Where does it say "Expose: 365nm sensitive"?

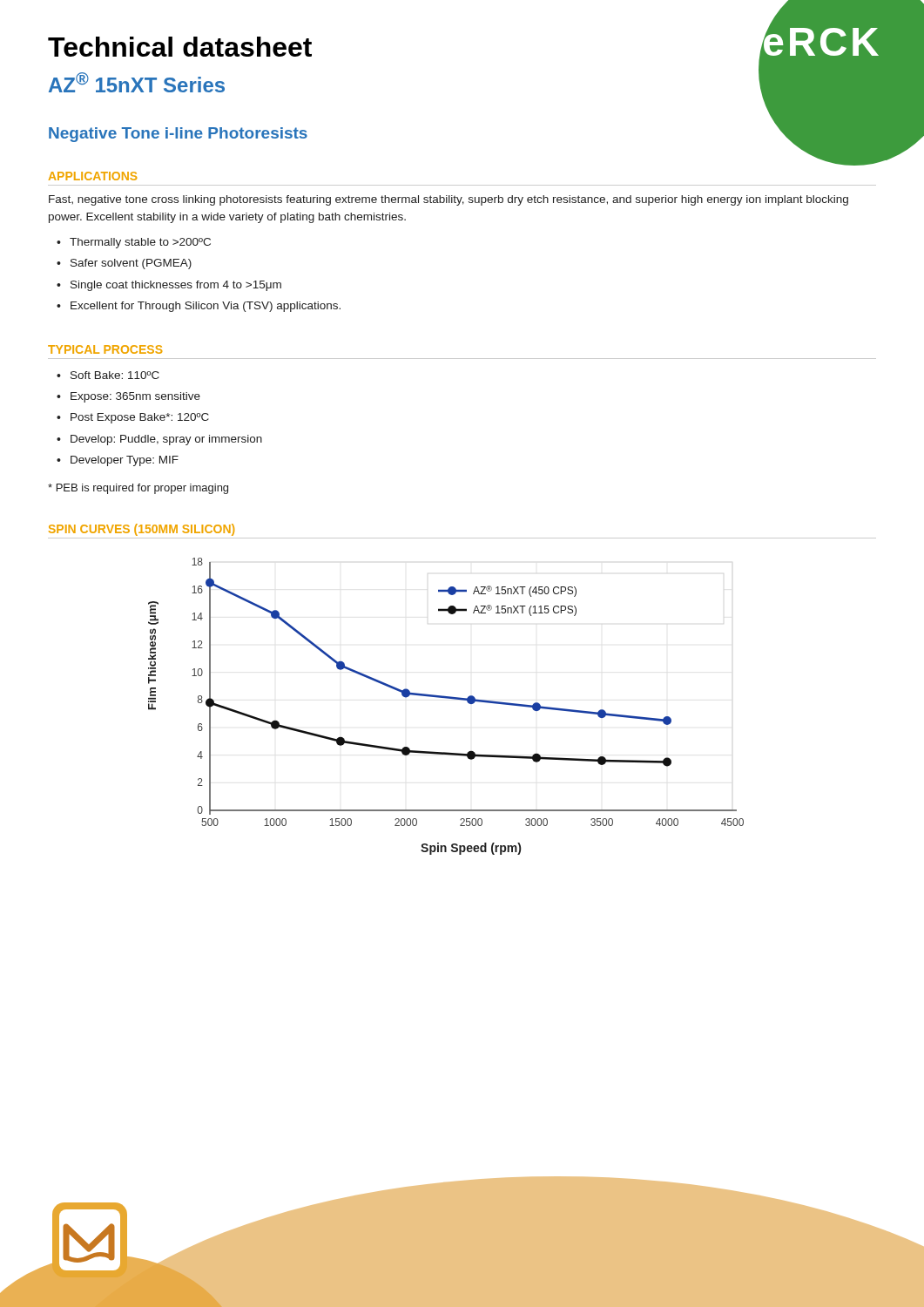click(135, 396)
